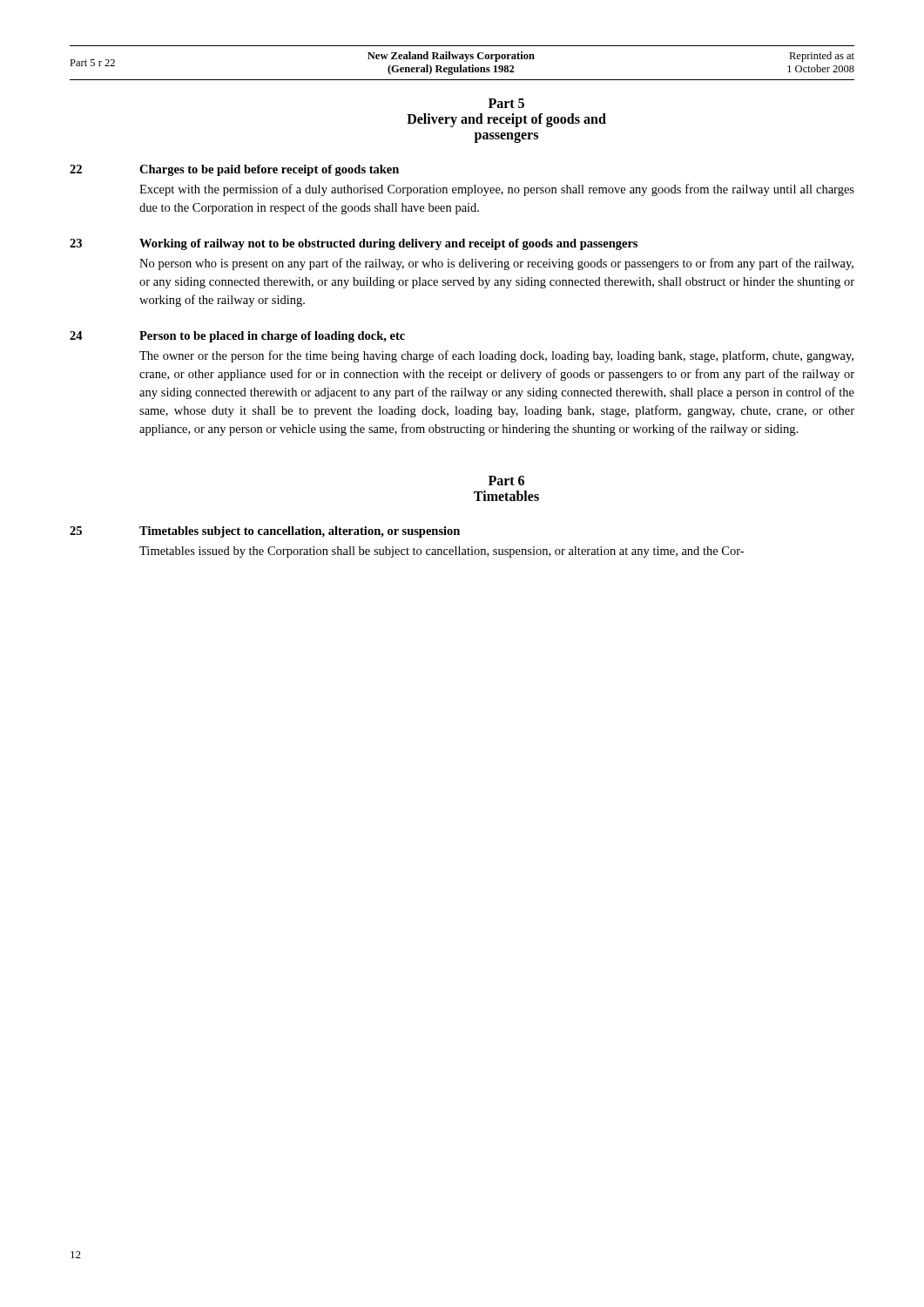Point to the text block starting "Timetables issued by"
The image size is (924, 1307).
click(x=442, y=551)
